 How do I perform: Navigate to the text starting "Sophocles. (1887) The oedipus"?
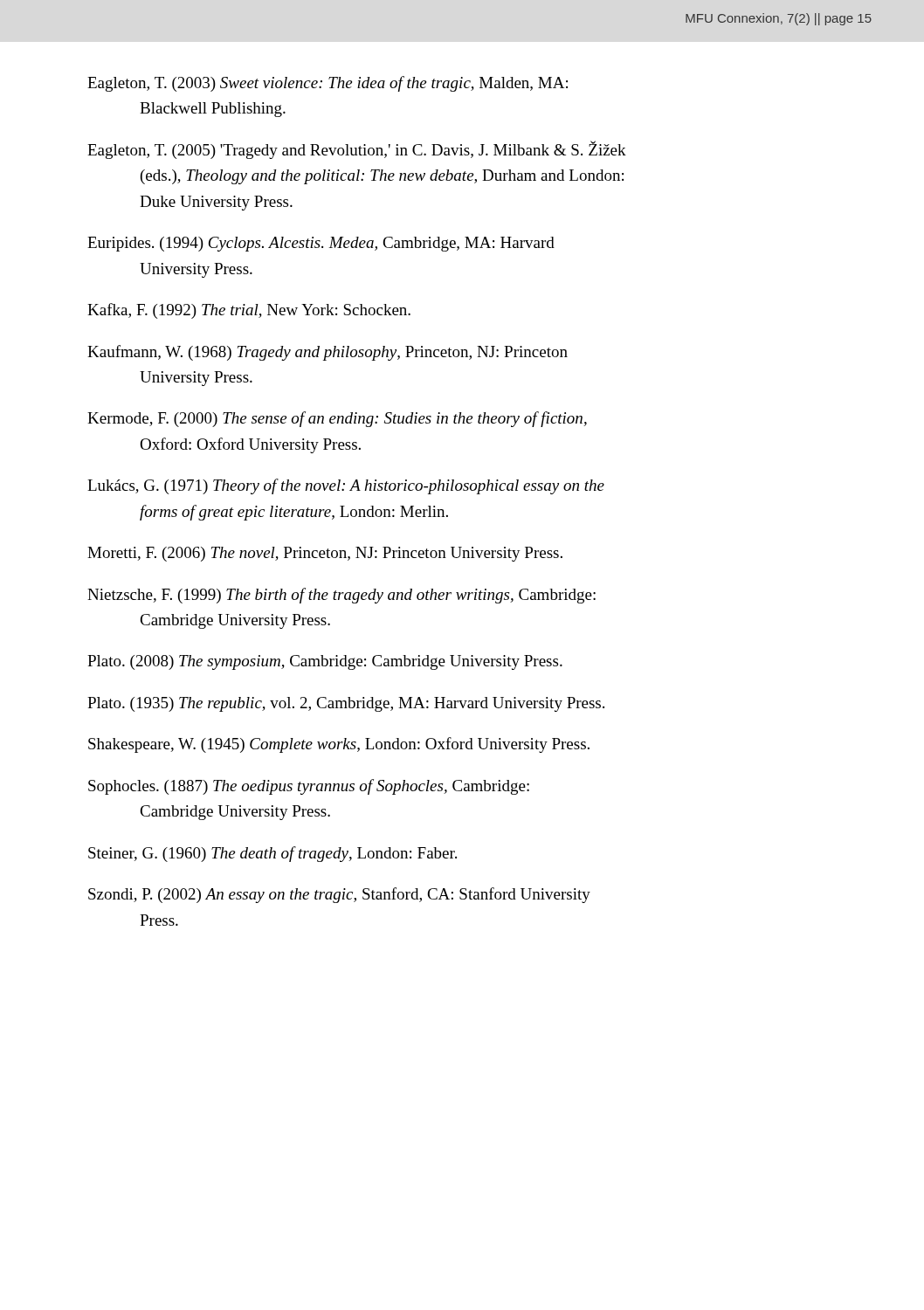pyautogui.click(x=471, y=800)
